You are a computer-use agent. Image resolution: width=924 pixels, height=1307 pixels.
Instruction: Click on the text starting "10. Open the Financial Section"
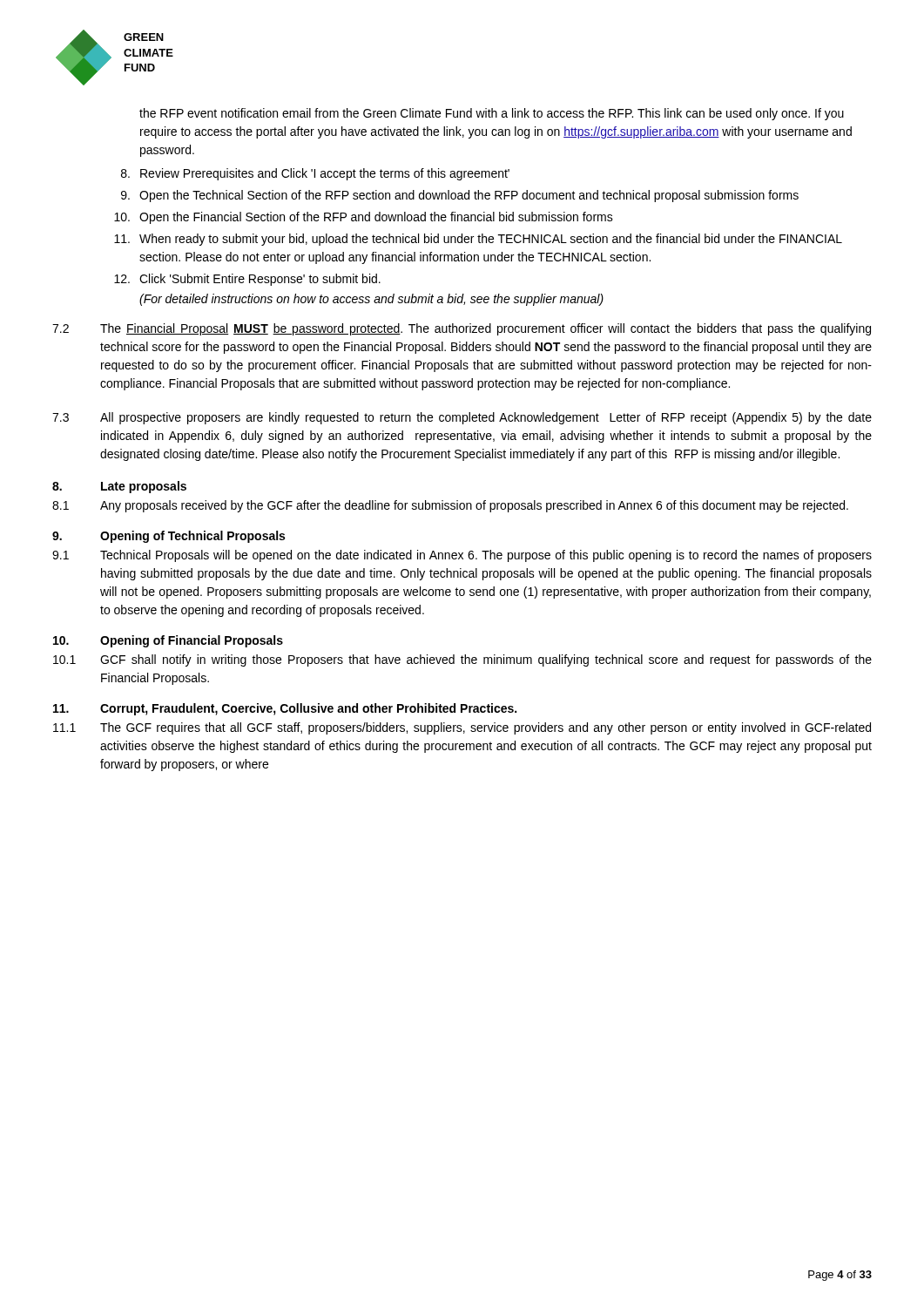pyautogui.click(x=462, y=217)
